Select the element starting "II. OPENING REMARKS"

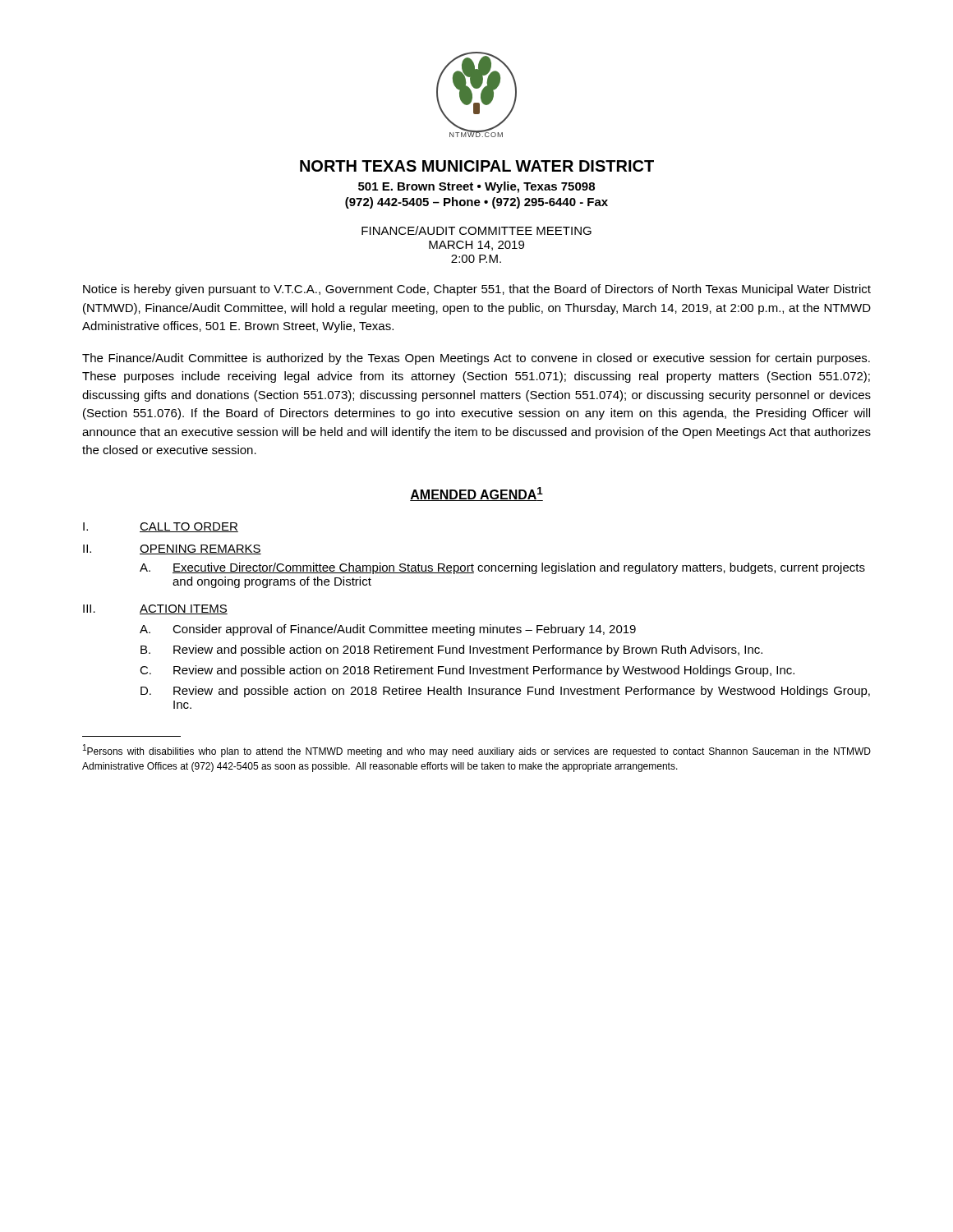172,549
